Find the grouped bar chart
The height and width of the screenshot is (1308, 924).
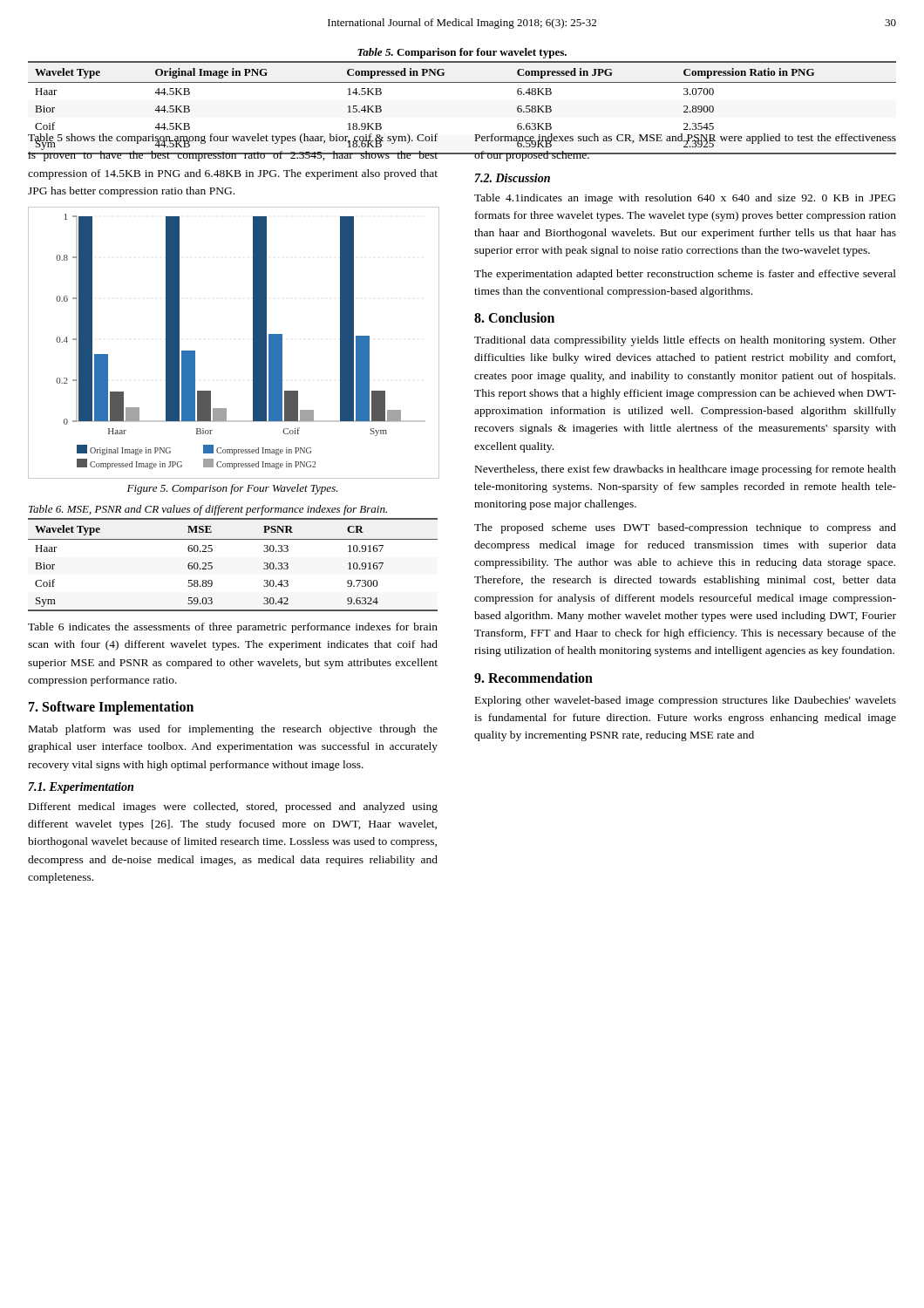[233, 343]
